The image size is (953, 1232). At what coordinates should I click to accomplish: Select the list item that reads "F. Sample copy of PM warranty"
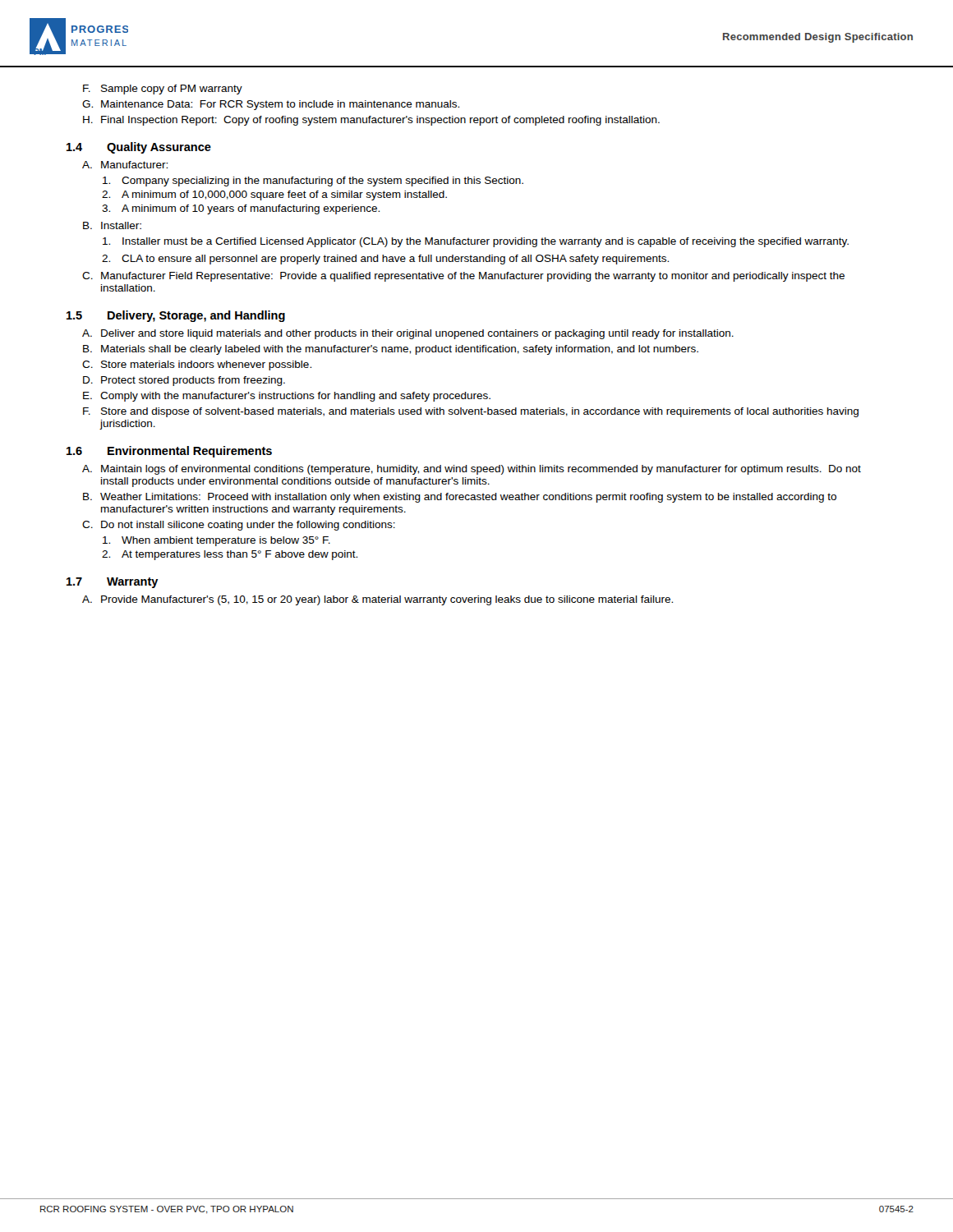click(x=163, y=90)
